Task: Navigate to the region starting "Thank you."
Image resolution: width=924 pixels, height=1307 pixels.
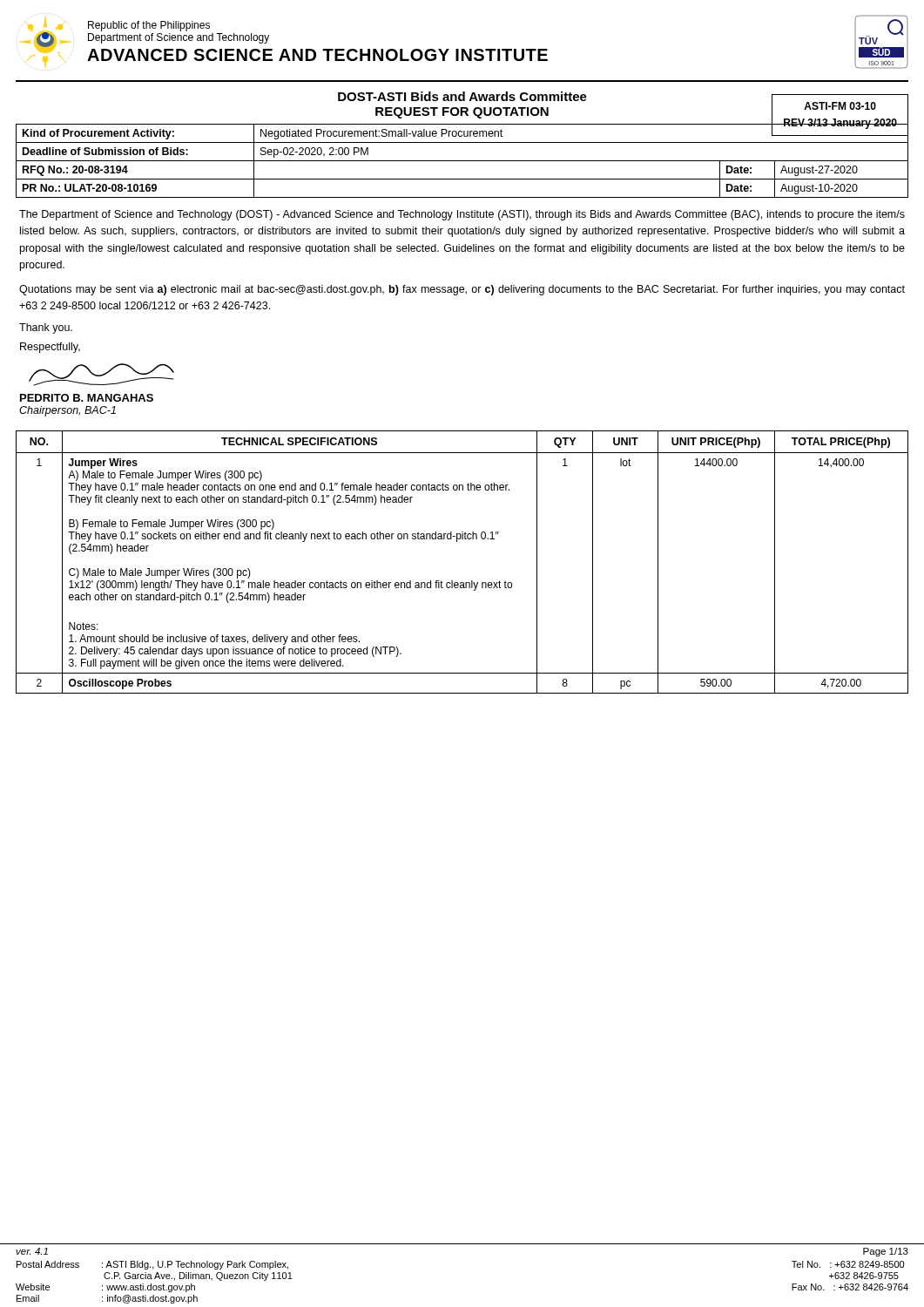Action: (x=46, y=328)
